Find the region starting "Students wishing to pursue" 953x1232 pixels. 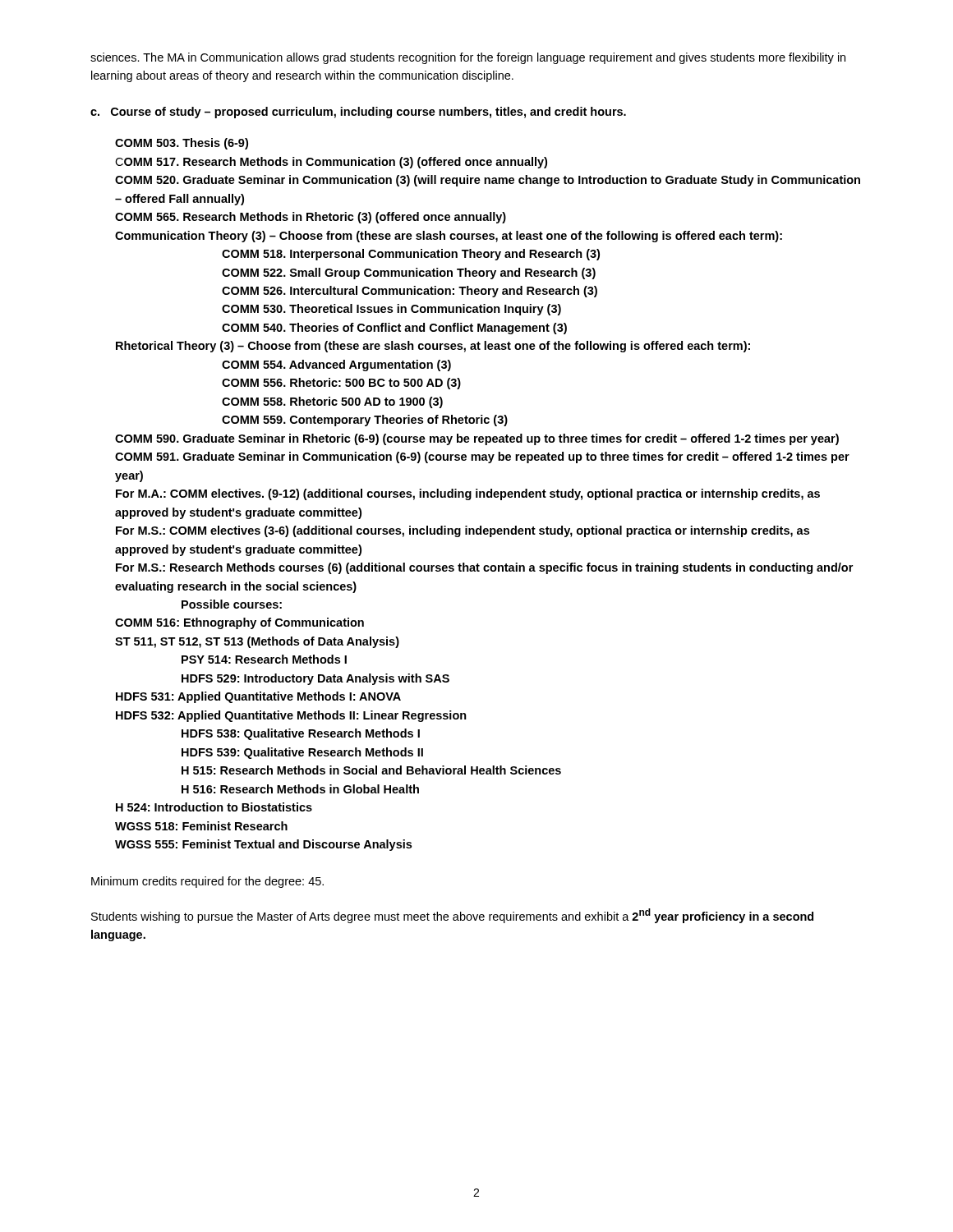[x=452, y=924]
